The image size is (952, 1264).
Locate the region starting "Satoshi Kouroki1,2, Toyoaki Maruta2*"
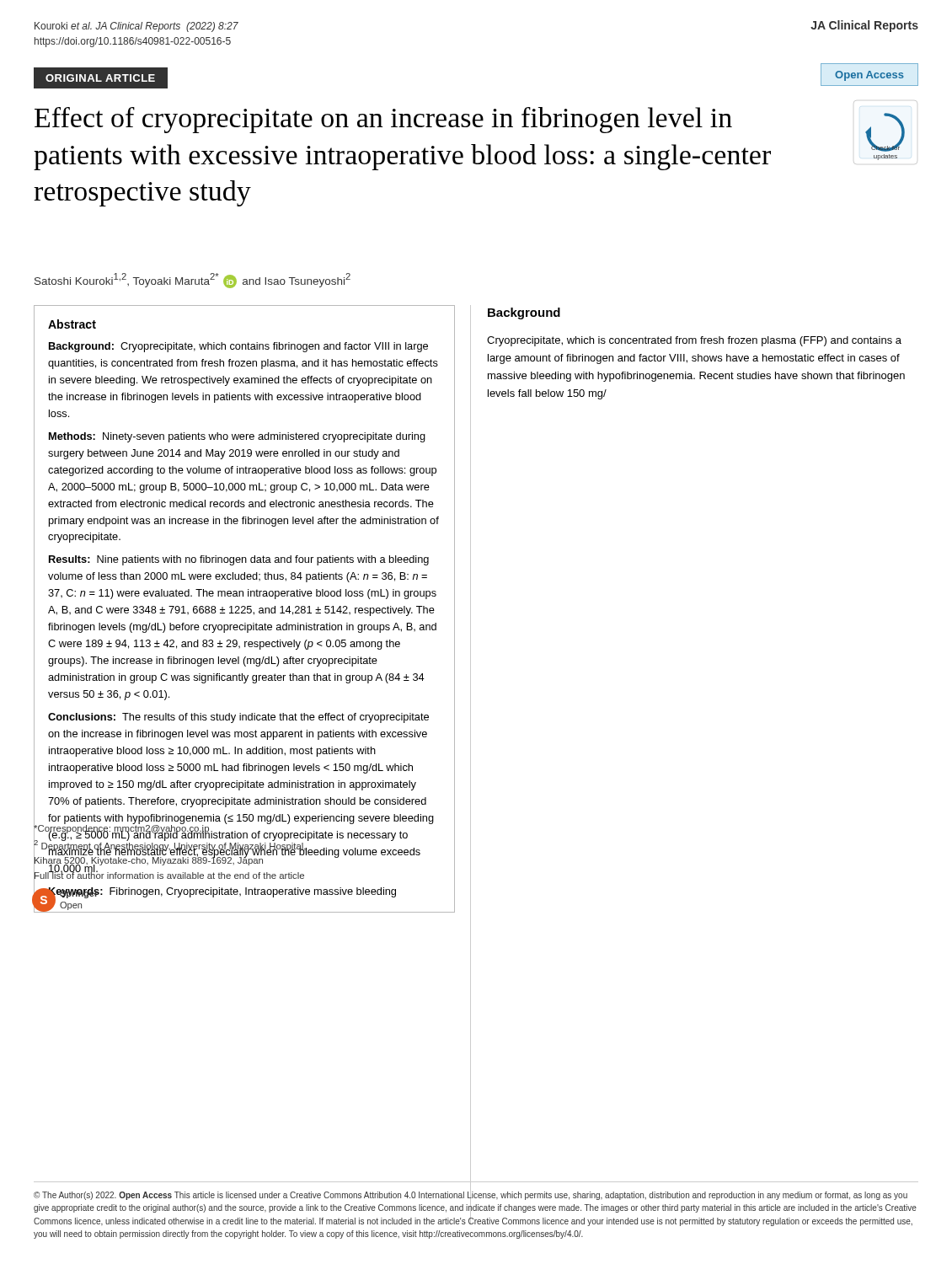pos(192,280)
